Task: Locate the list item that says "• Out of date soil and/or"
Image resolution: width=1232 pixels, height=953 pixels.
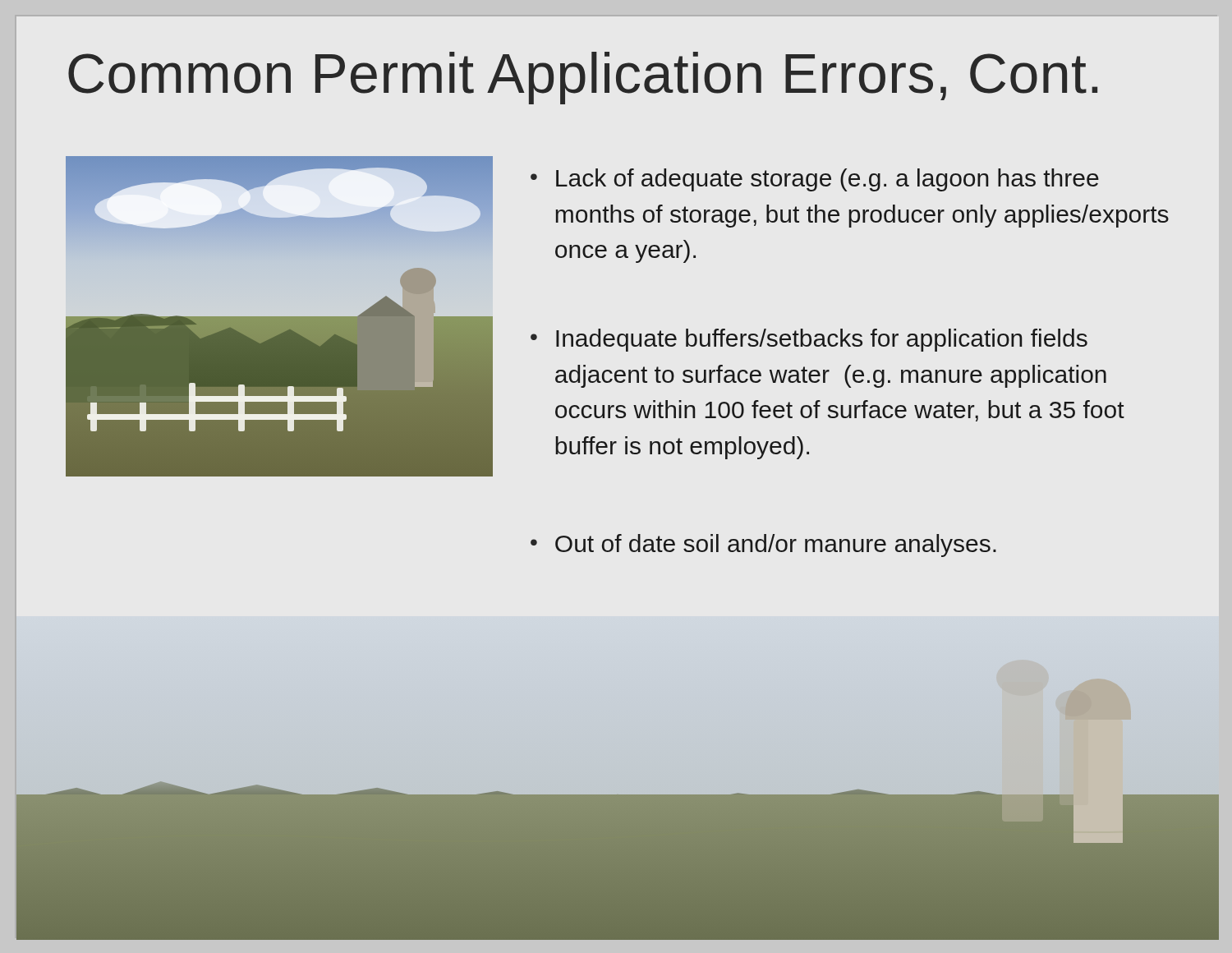Action: pyautogui.click(x=764, y=544)
